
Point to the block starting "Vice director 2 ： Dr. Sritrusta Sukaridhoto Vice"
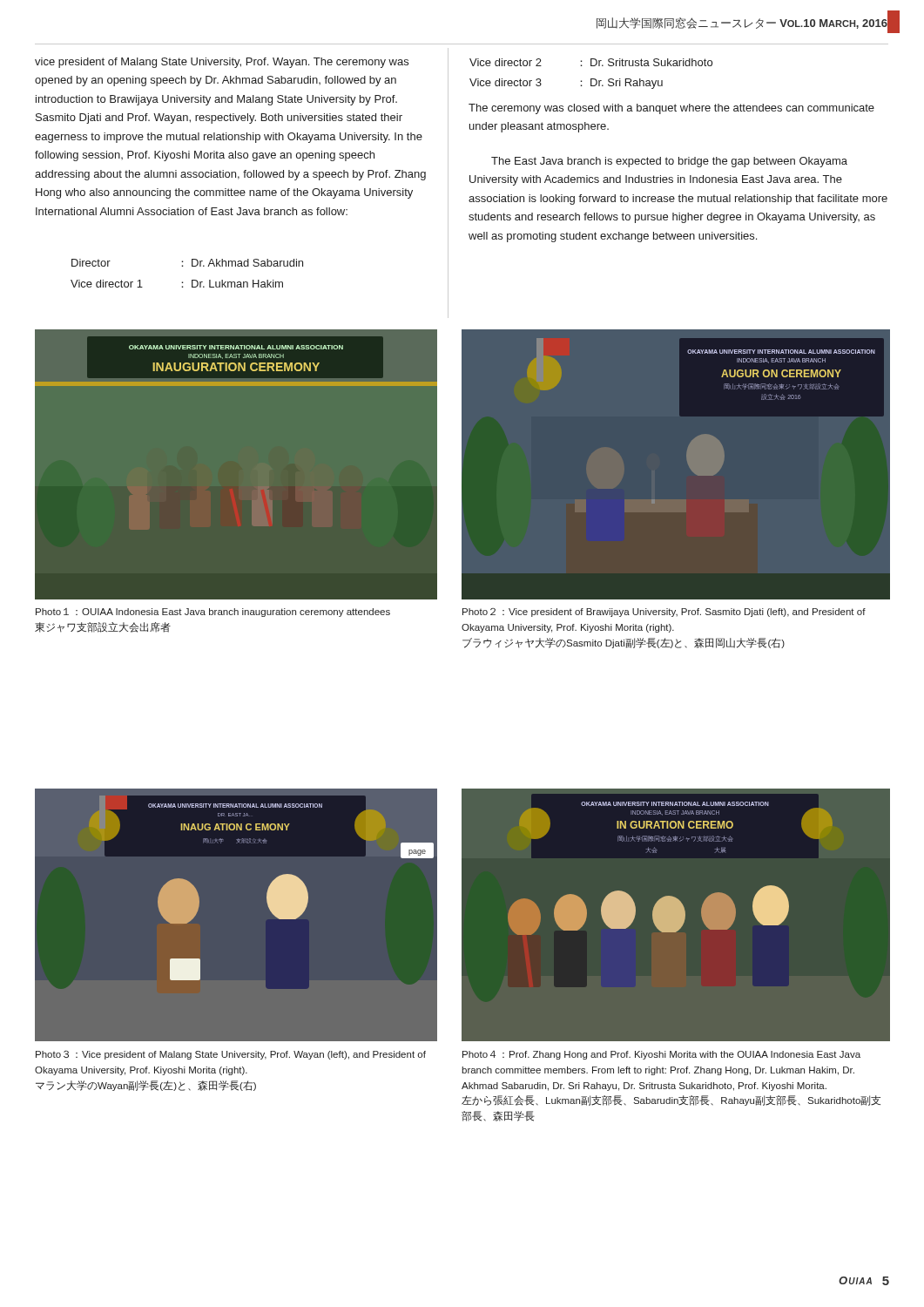point(591,62)
